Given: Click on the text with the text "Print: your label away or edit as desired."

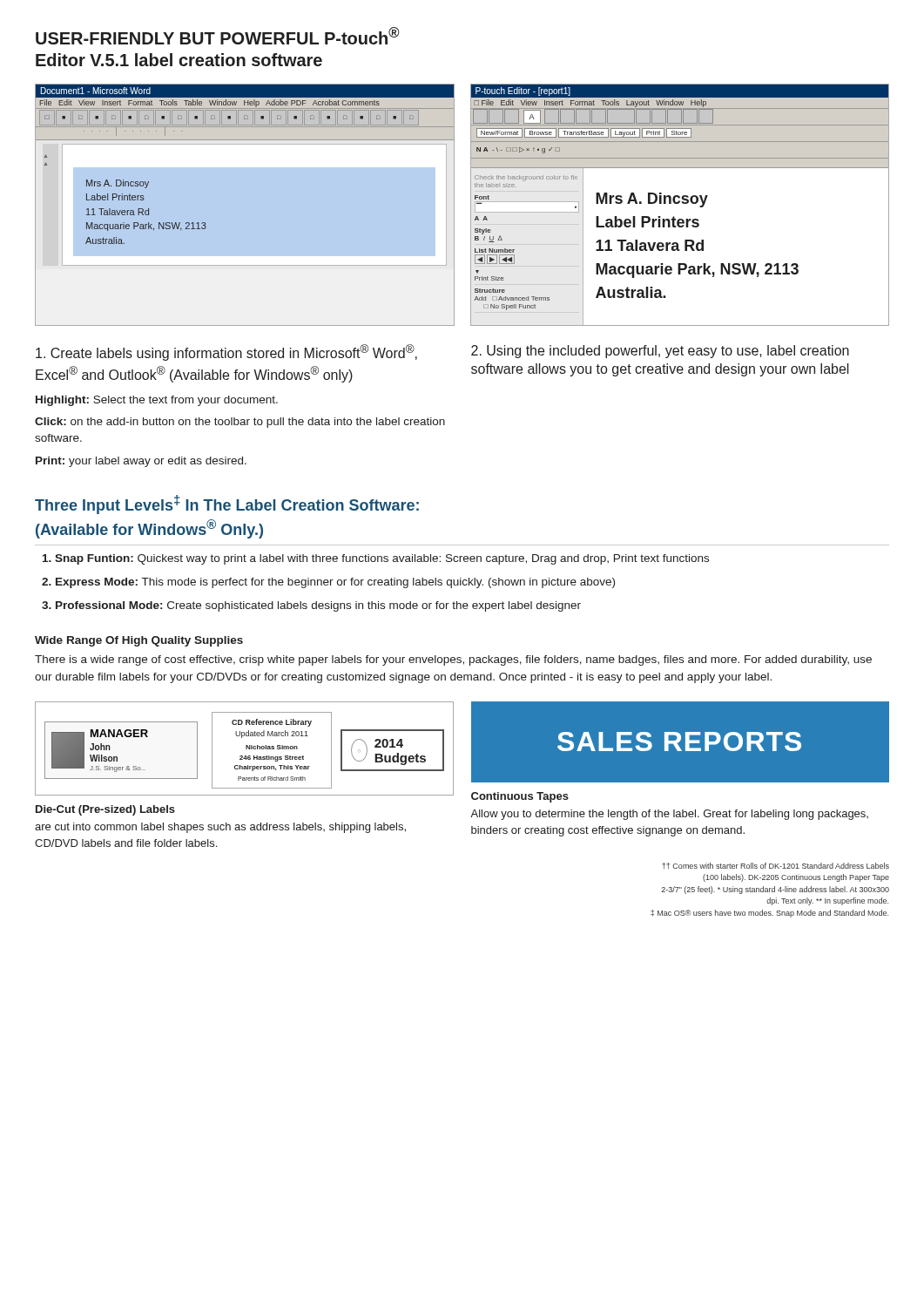Looking at the screenshot, I should [x=141, y=461].
